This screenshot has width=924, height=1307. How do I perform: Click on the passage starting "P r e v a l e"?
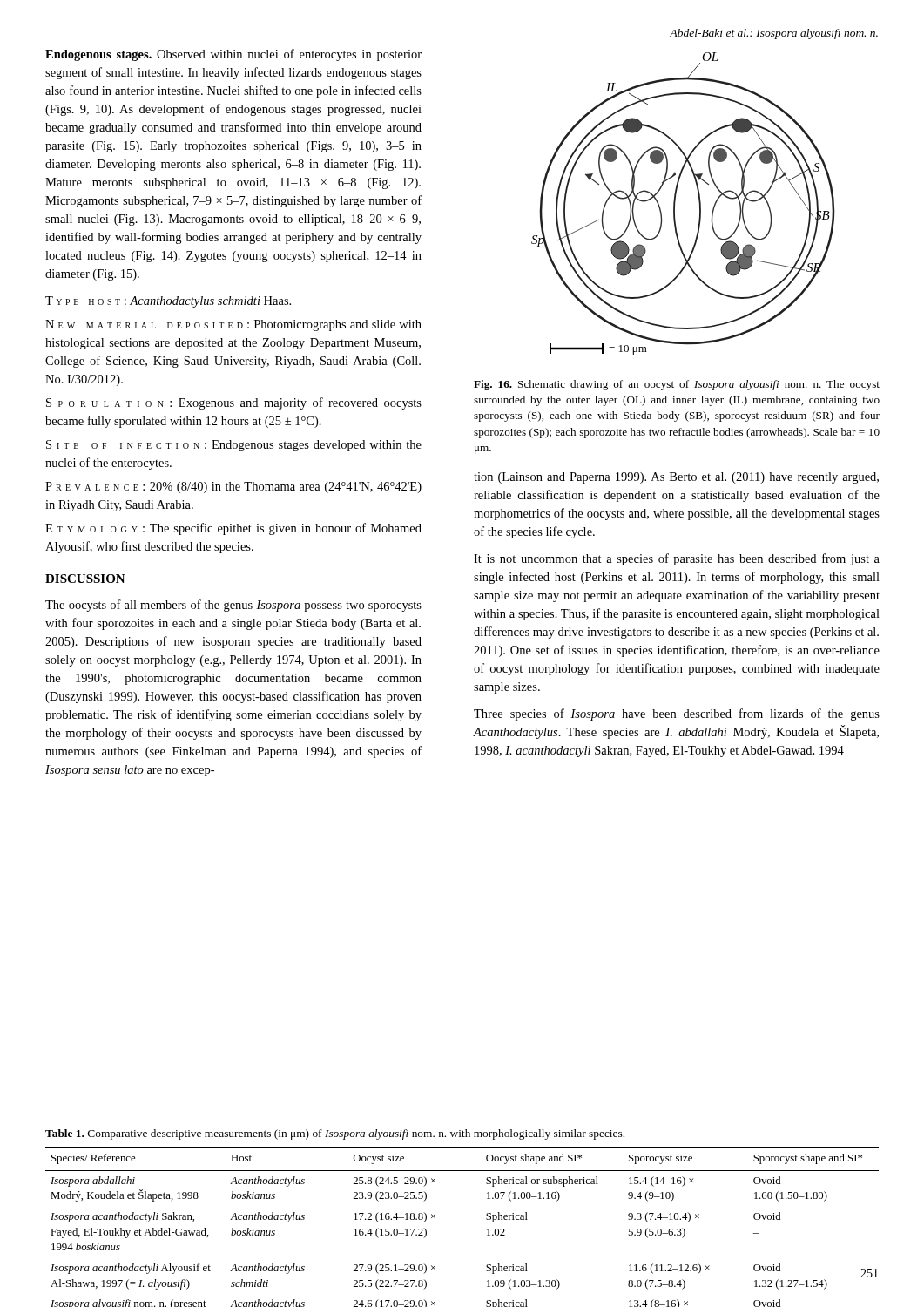pos(233,496)
